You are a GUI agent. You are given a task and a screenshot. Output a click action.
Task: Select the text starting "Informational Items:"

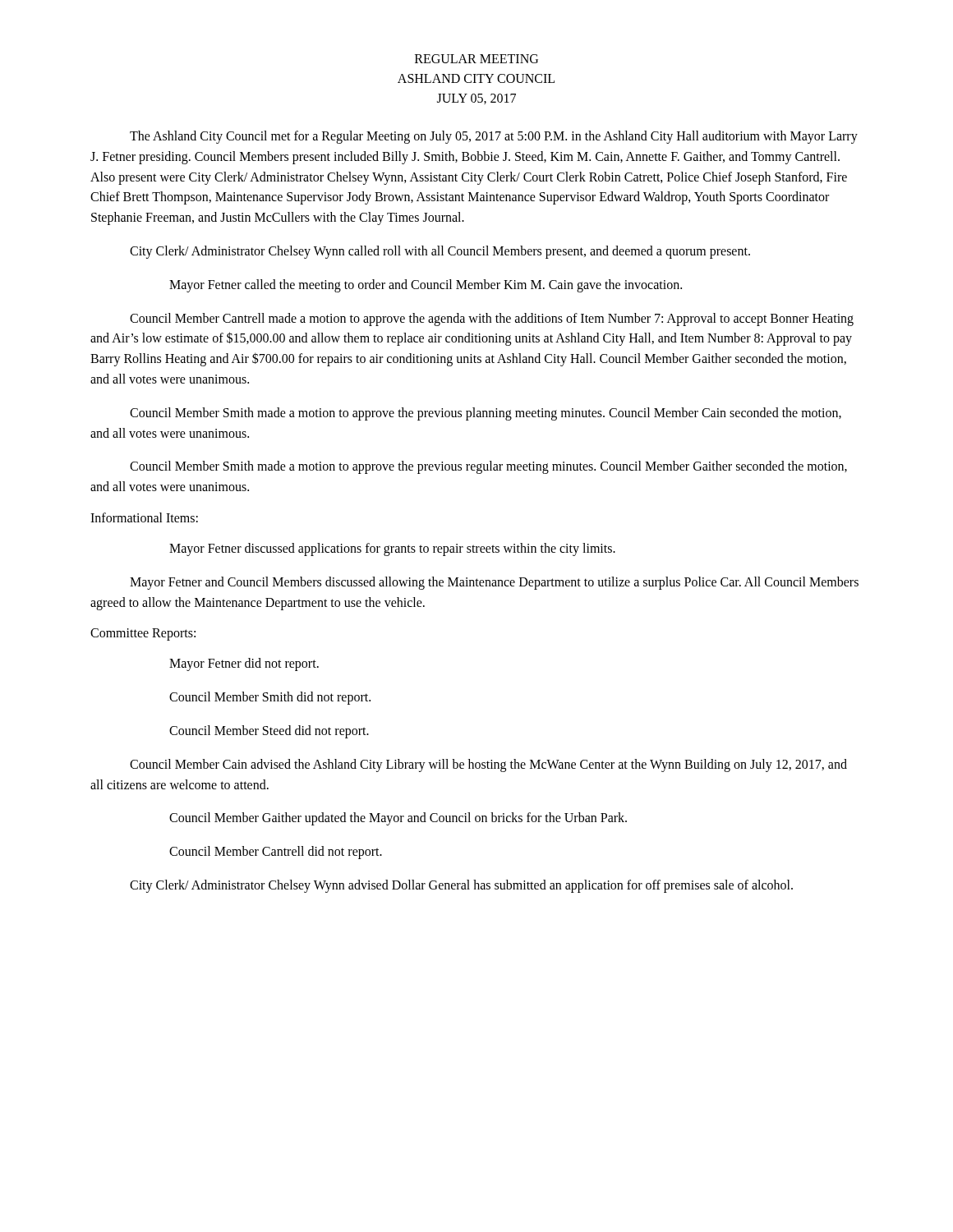pos(145,518)
